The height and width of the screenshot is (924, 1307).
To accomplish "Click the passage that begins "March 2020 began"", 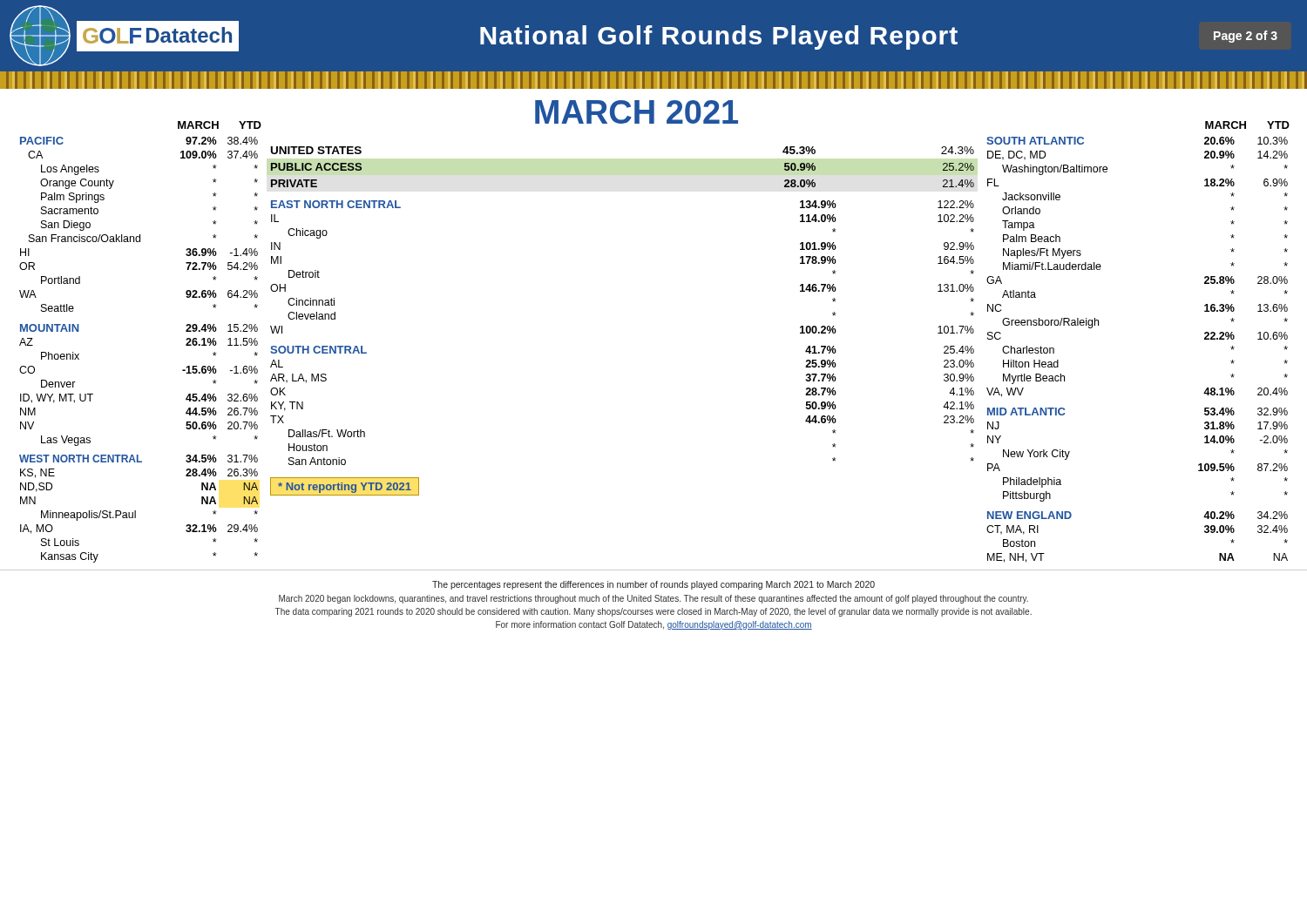I will [654, 599].
